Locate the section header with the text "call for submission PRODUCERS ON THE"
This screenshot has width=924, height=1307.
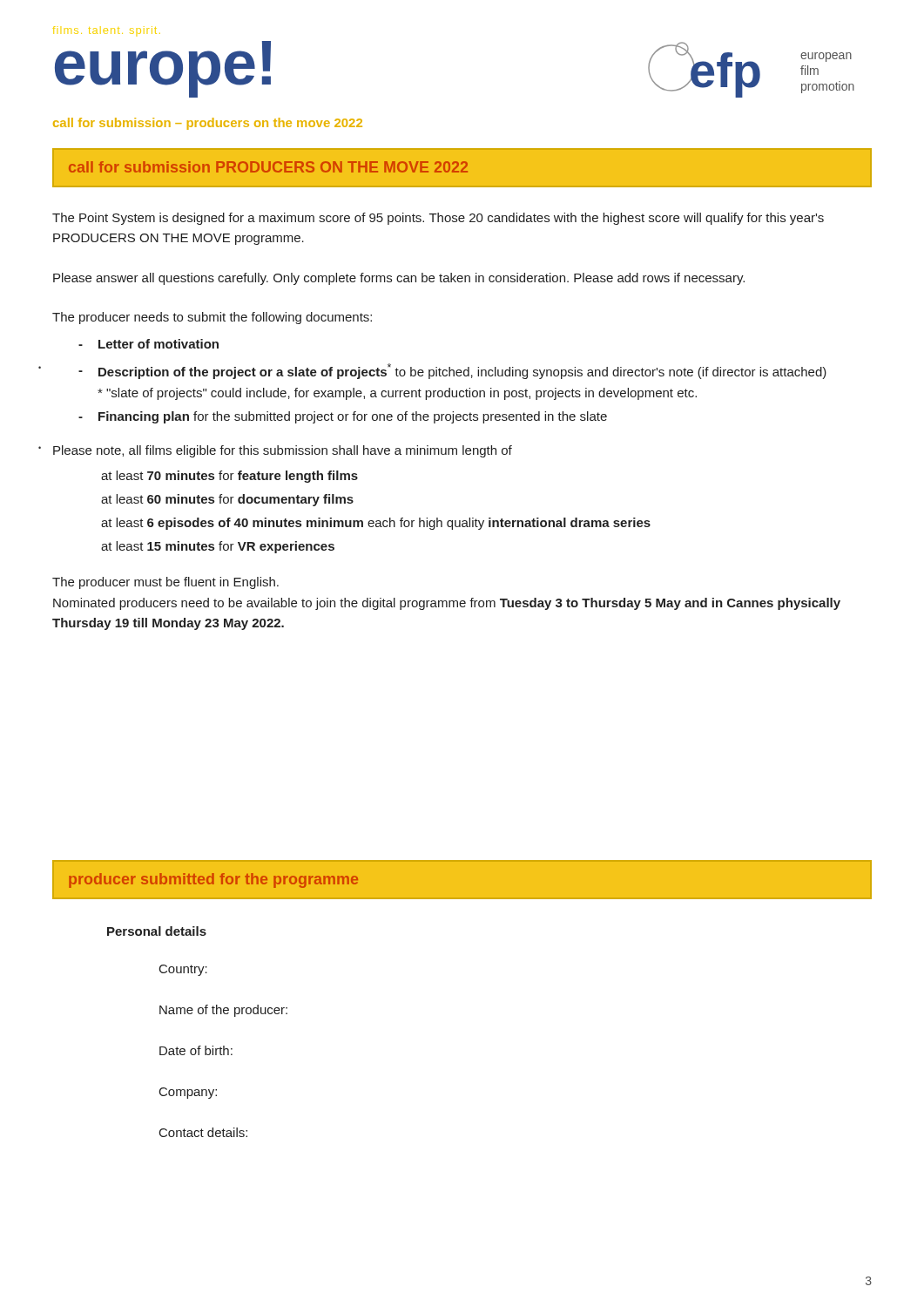(268, 167)
